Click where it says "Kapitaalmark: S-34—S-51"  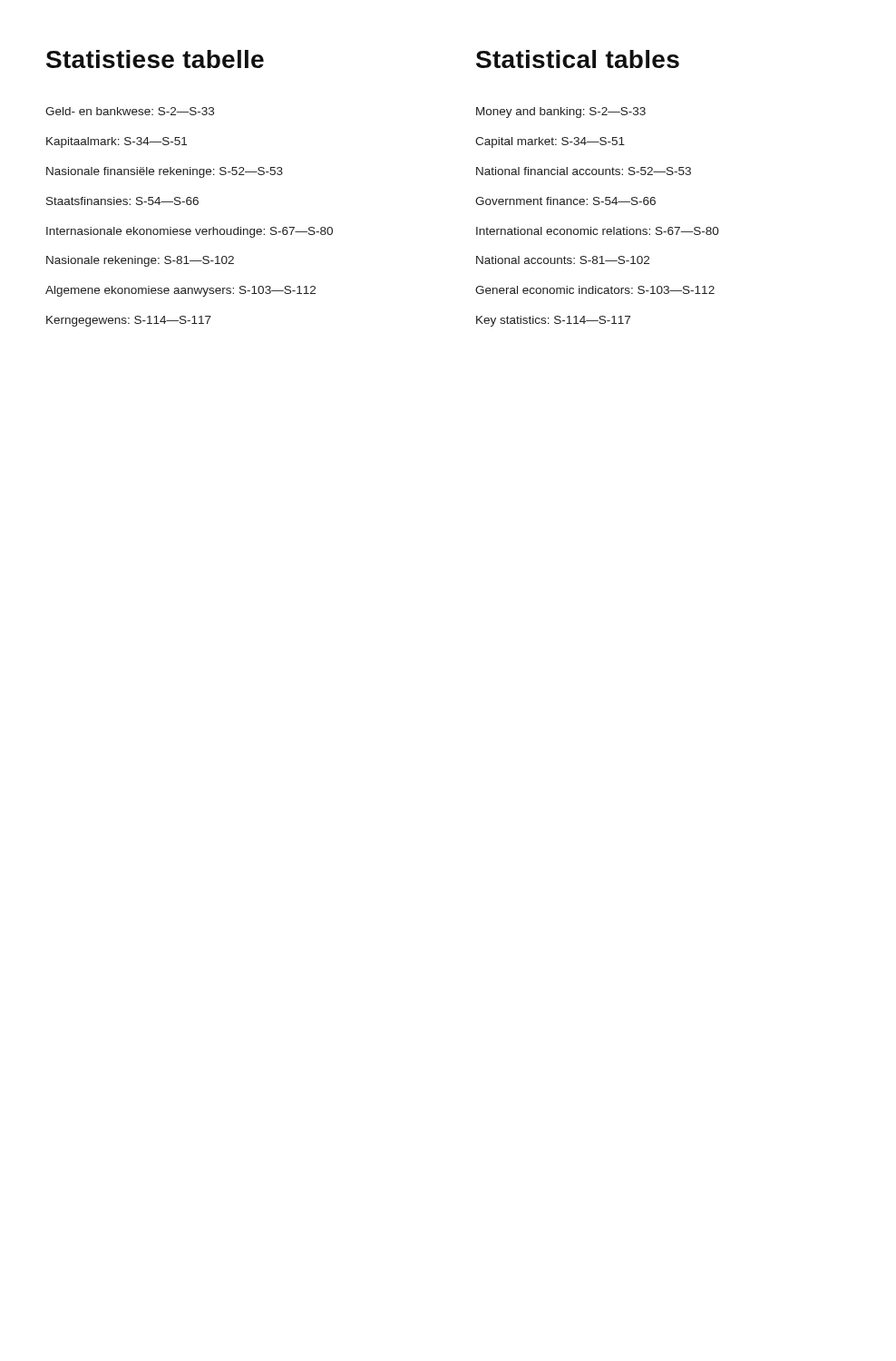[116, 141]
